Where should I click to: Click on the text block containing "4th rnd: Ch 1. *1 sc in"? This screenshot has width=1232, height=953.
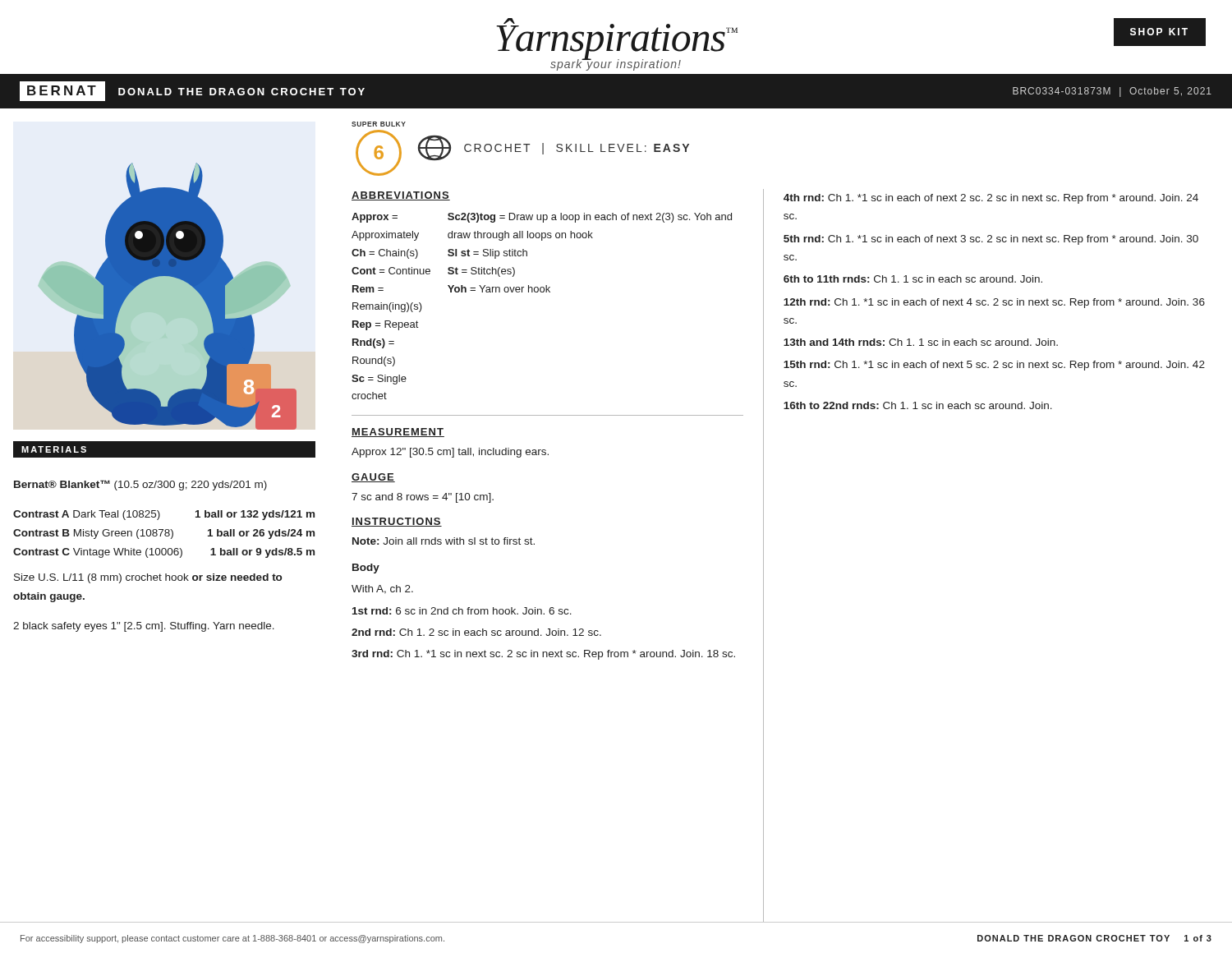[x=995, y=302]
